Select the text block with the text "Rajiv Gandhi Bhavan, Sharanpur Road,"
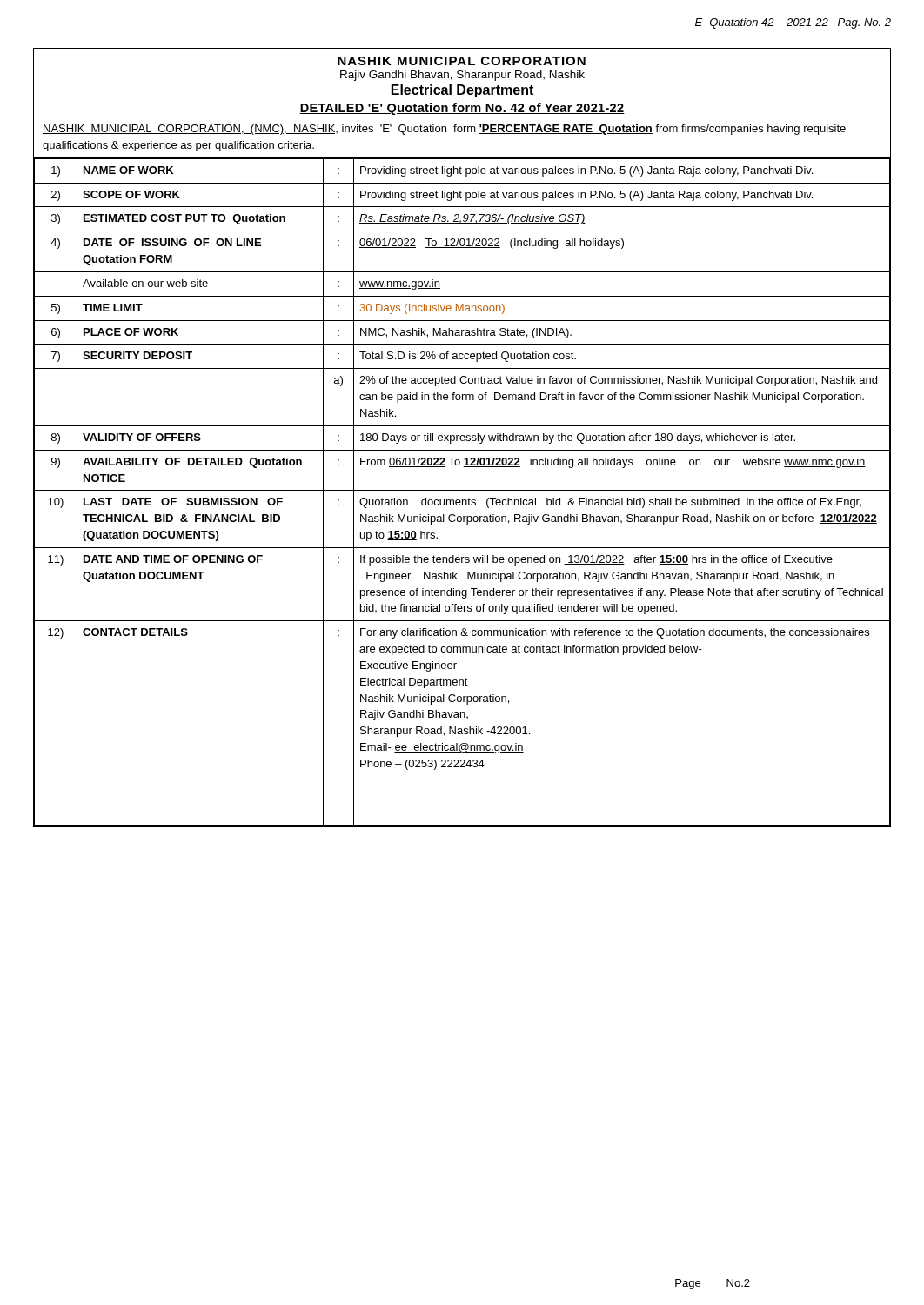The image size is (924, 1305). point(462,74)
